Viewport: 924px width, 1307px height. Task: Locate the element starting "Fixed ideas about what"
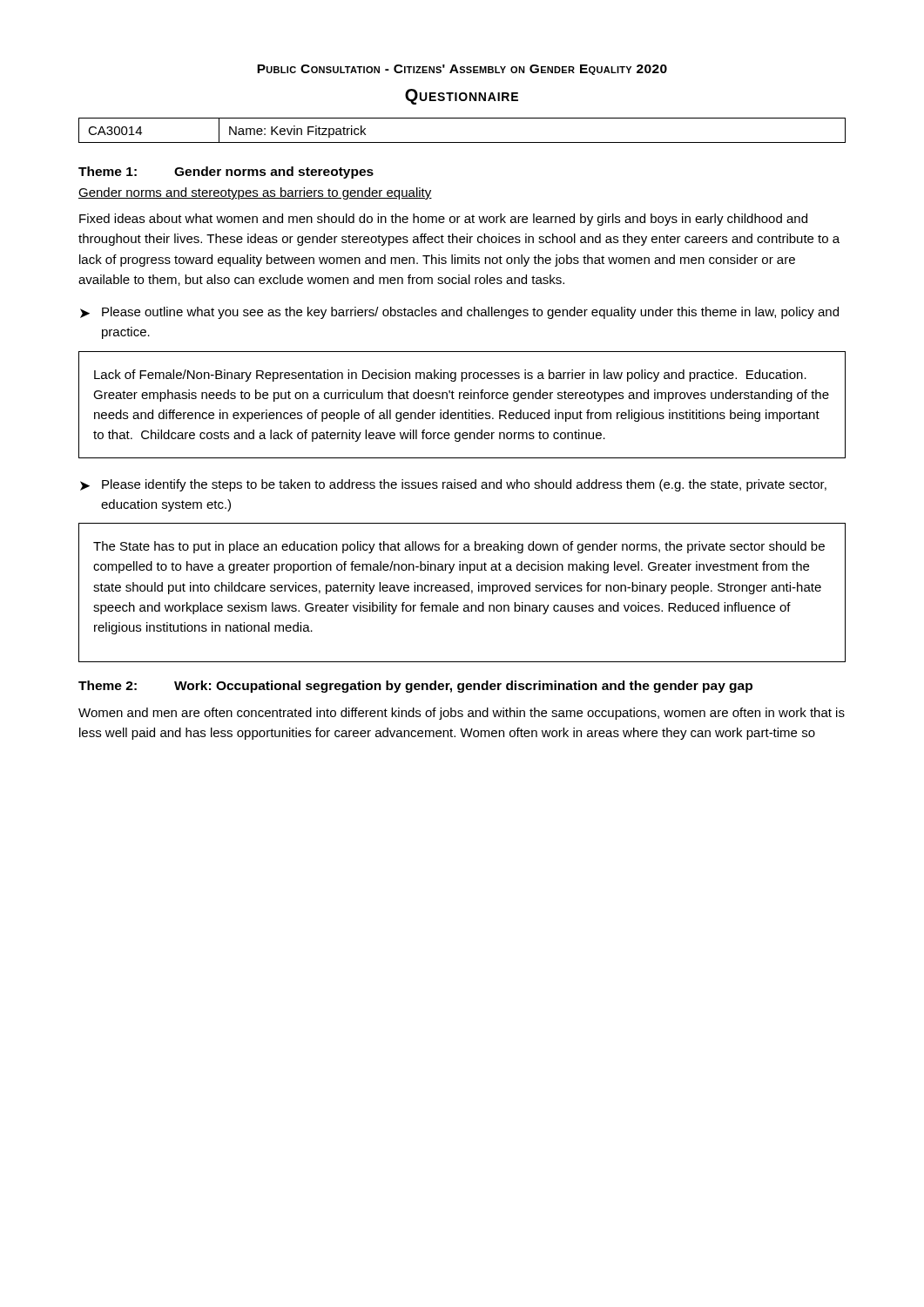click(459, 249)
